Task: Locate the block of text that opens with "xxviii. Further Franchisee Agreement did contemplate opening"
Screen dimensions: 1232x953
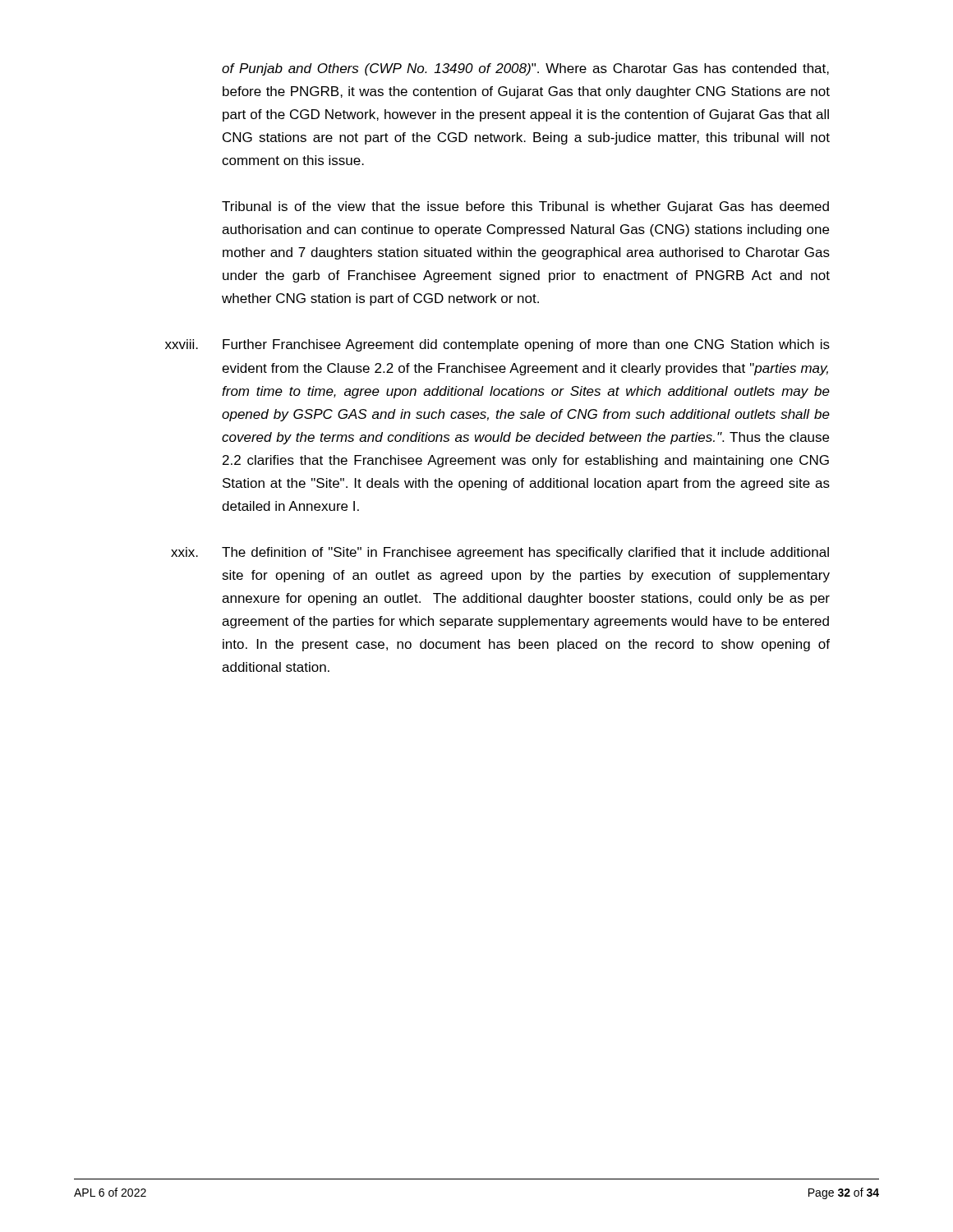Action: 452,426
